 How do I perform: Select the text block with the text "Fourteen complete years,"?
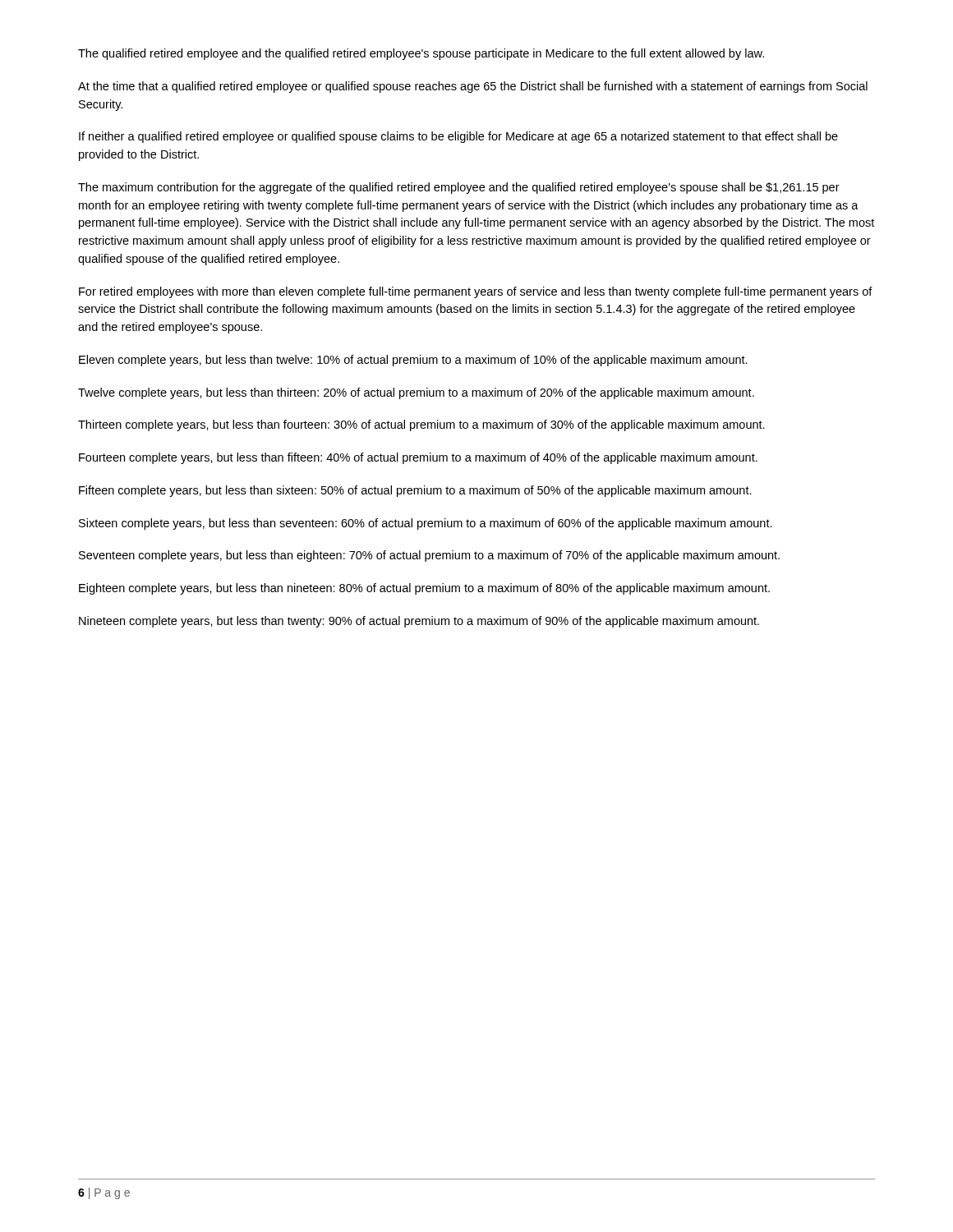[418, 458]
